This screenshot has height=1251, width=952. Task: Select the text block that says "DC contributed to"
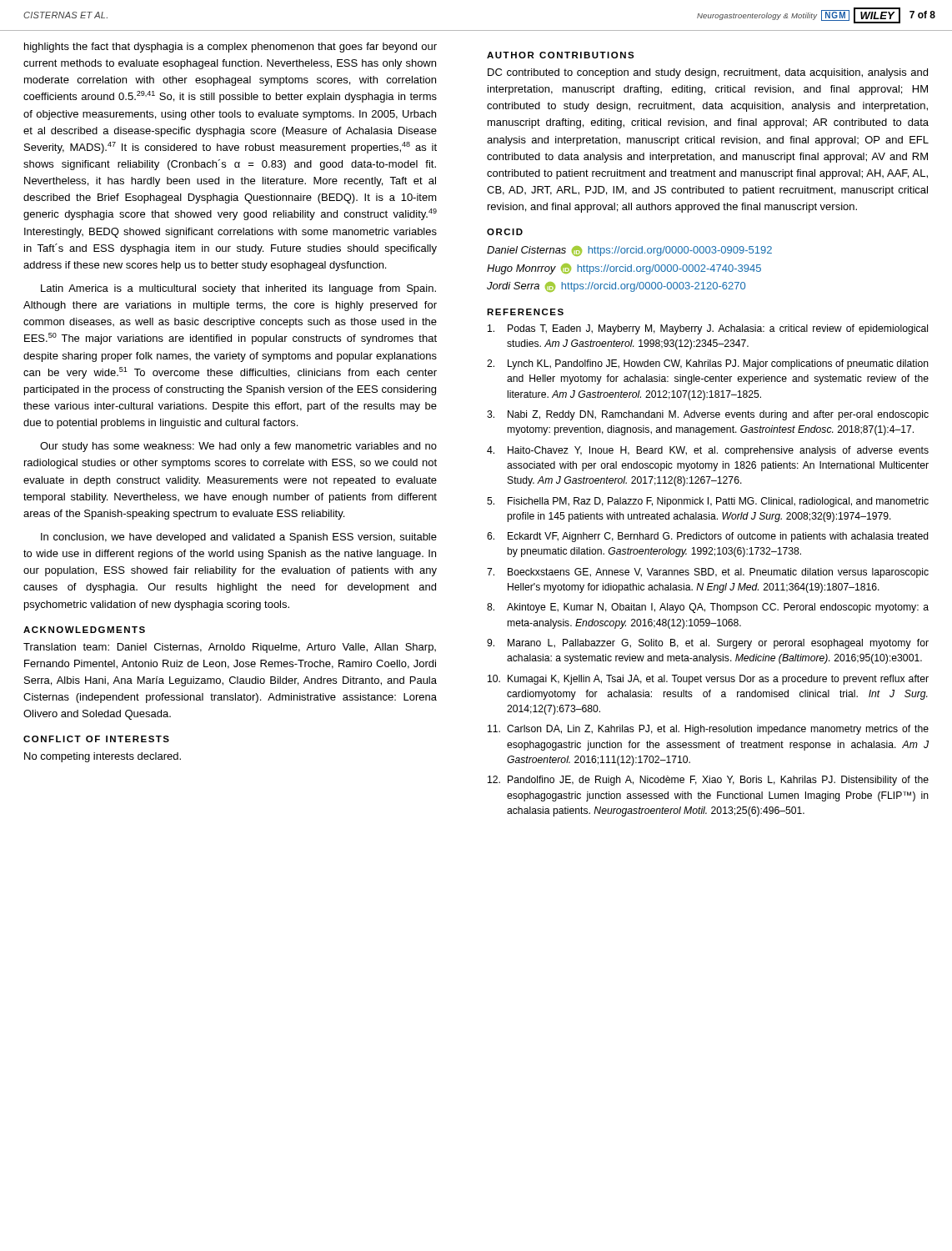click(708, 140)
